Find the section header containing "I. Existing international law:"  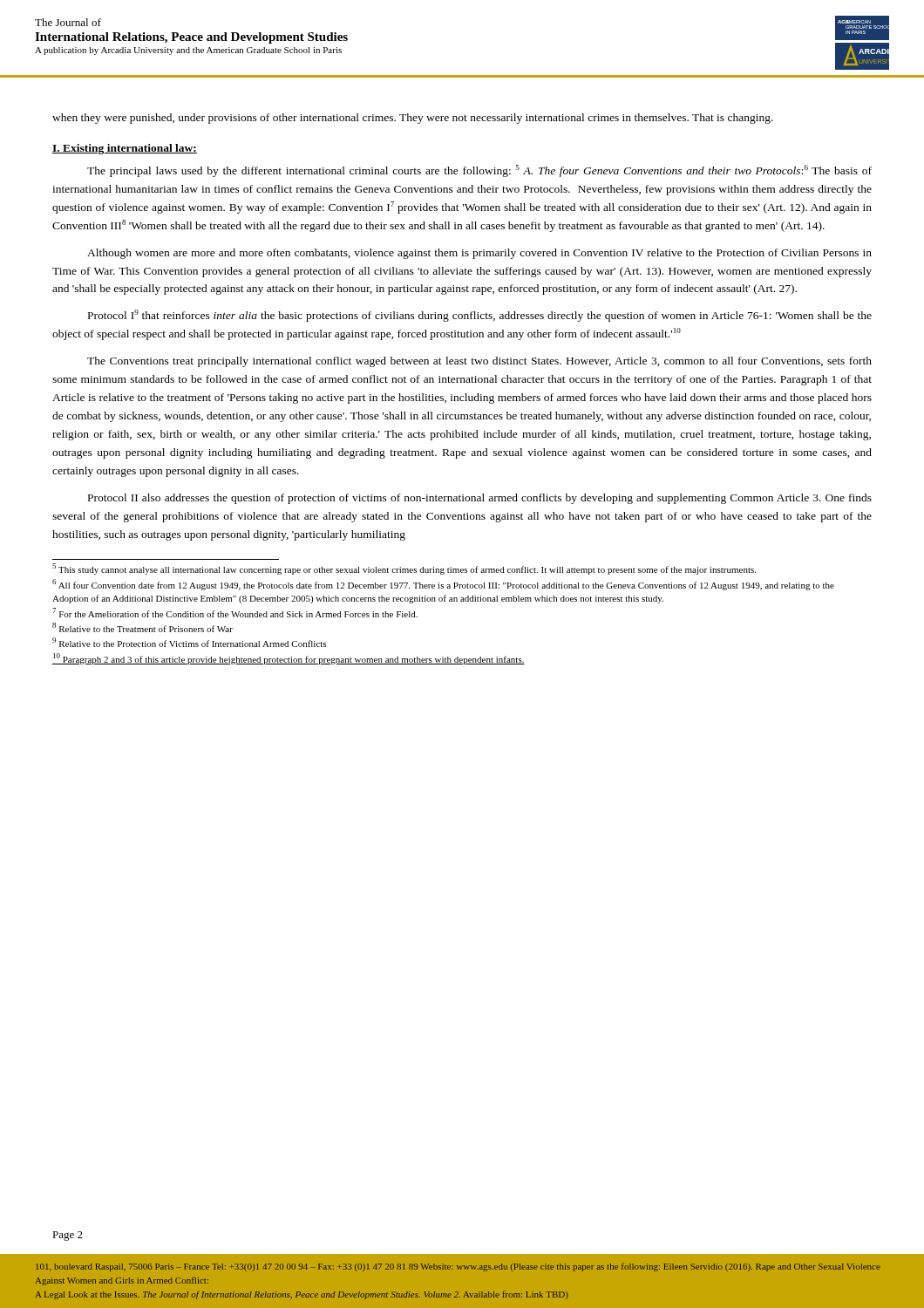(125, 148)
